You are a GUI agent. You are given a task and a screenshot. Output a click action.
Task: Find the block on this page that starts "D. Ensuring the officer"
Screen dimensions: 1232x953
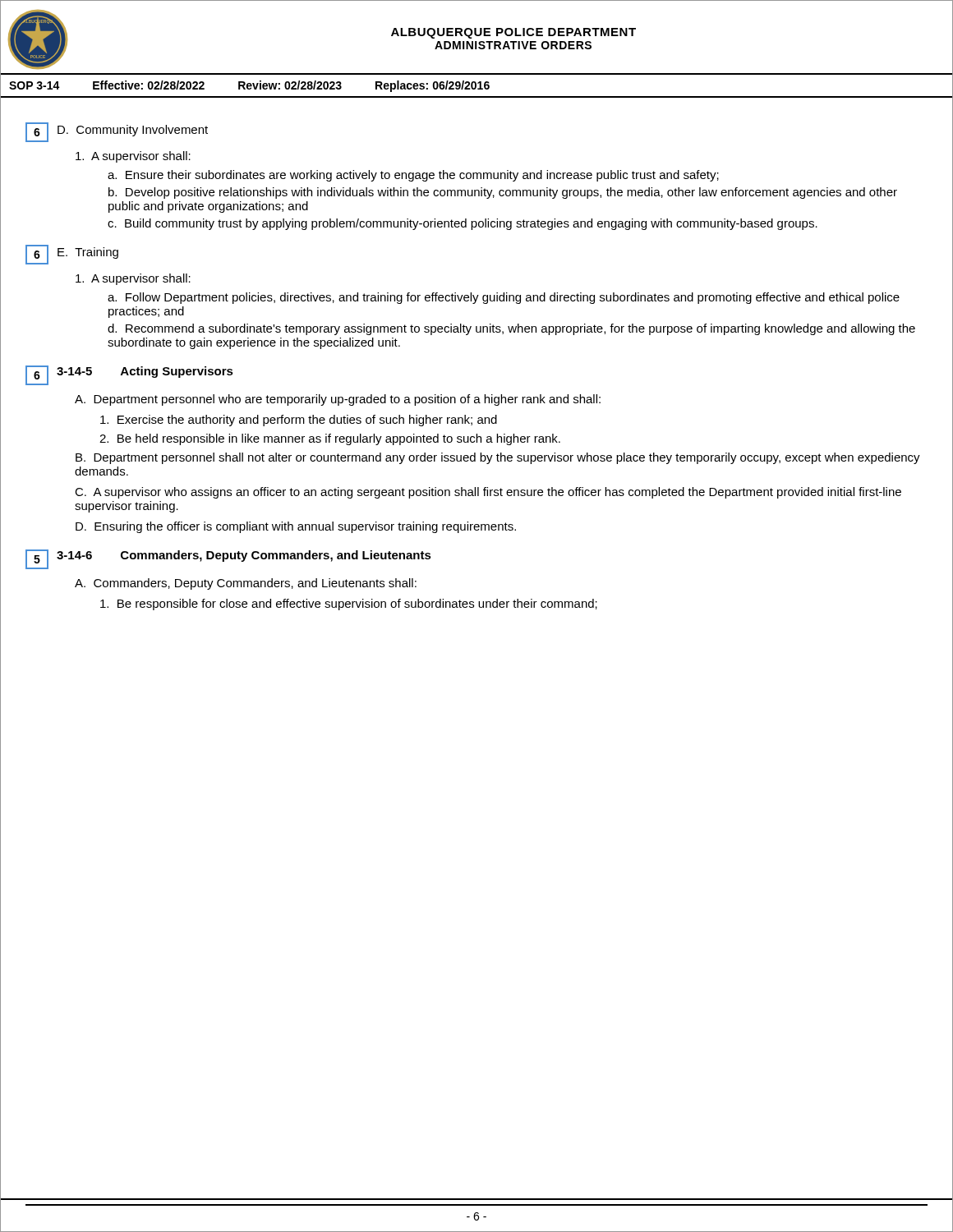[296, 526]
